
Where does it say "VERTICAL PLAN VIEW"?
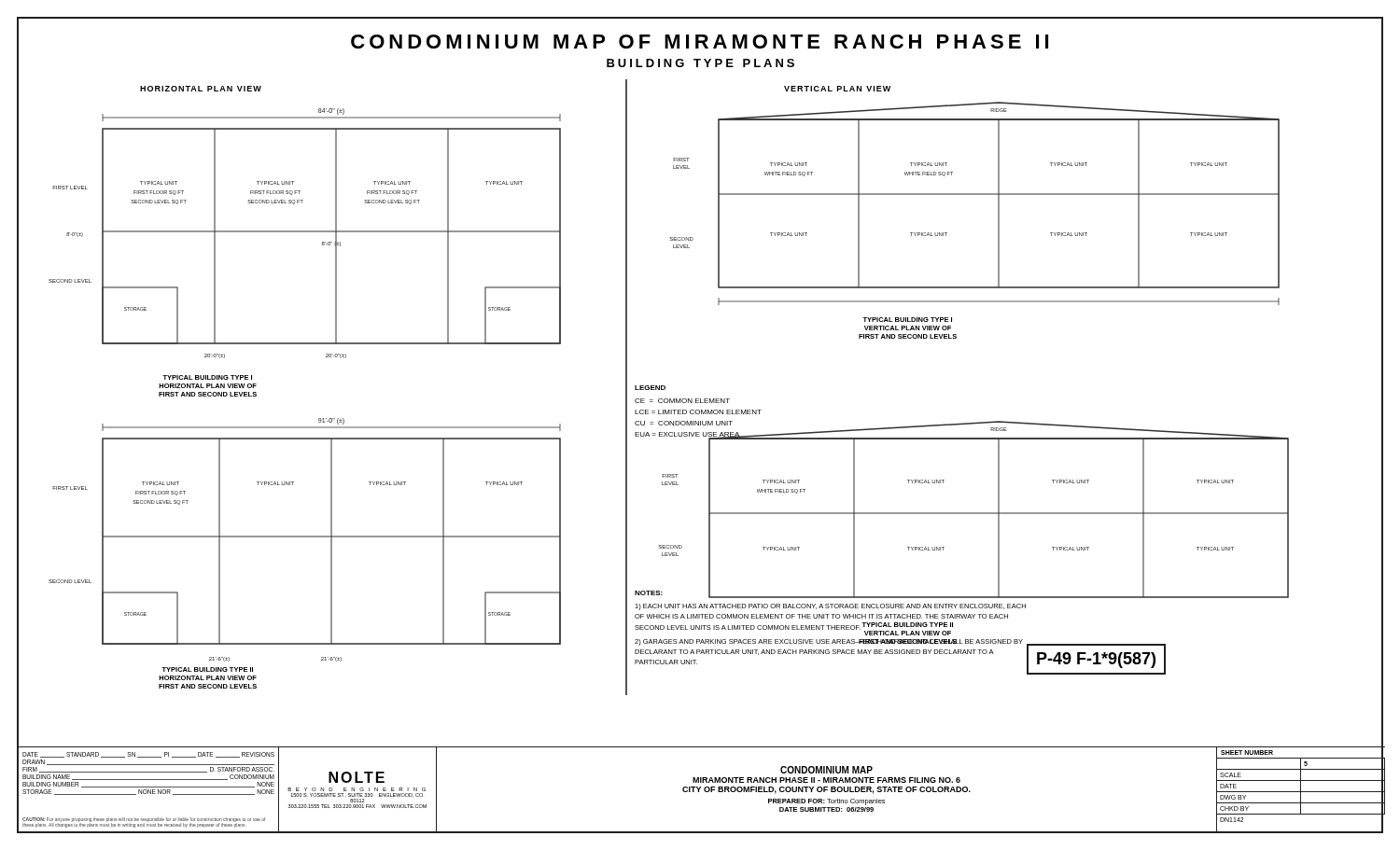838,89
